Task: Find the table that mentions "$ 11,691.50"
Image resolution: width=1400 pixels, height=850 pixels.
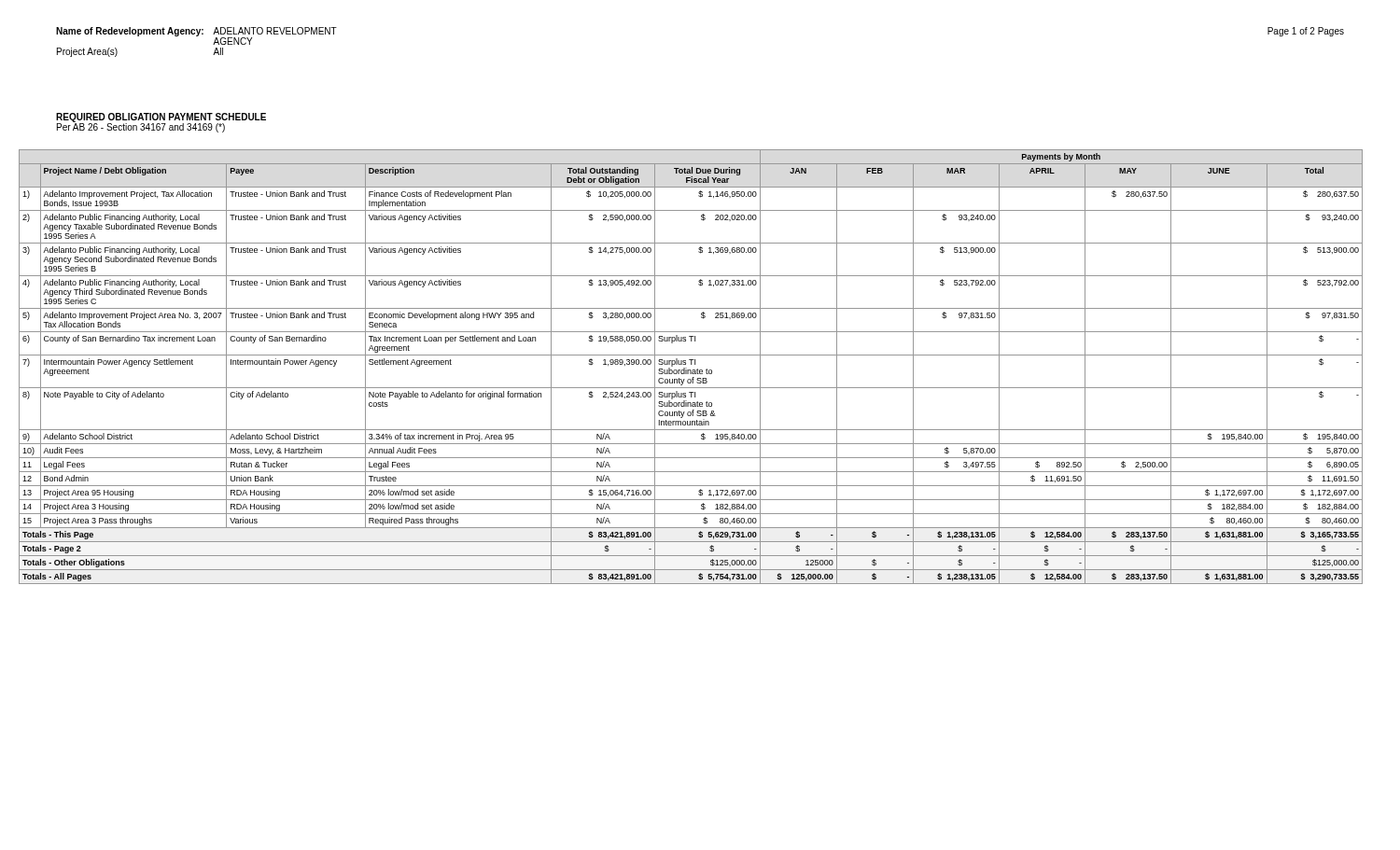Action: [x=705, y=367]
